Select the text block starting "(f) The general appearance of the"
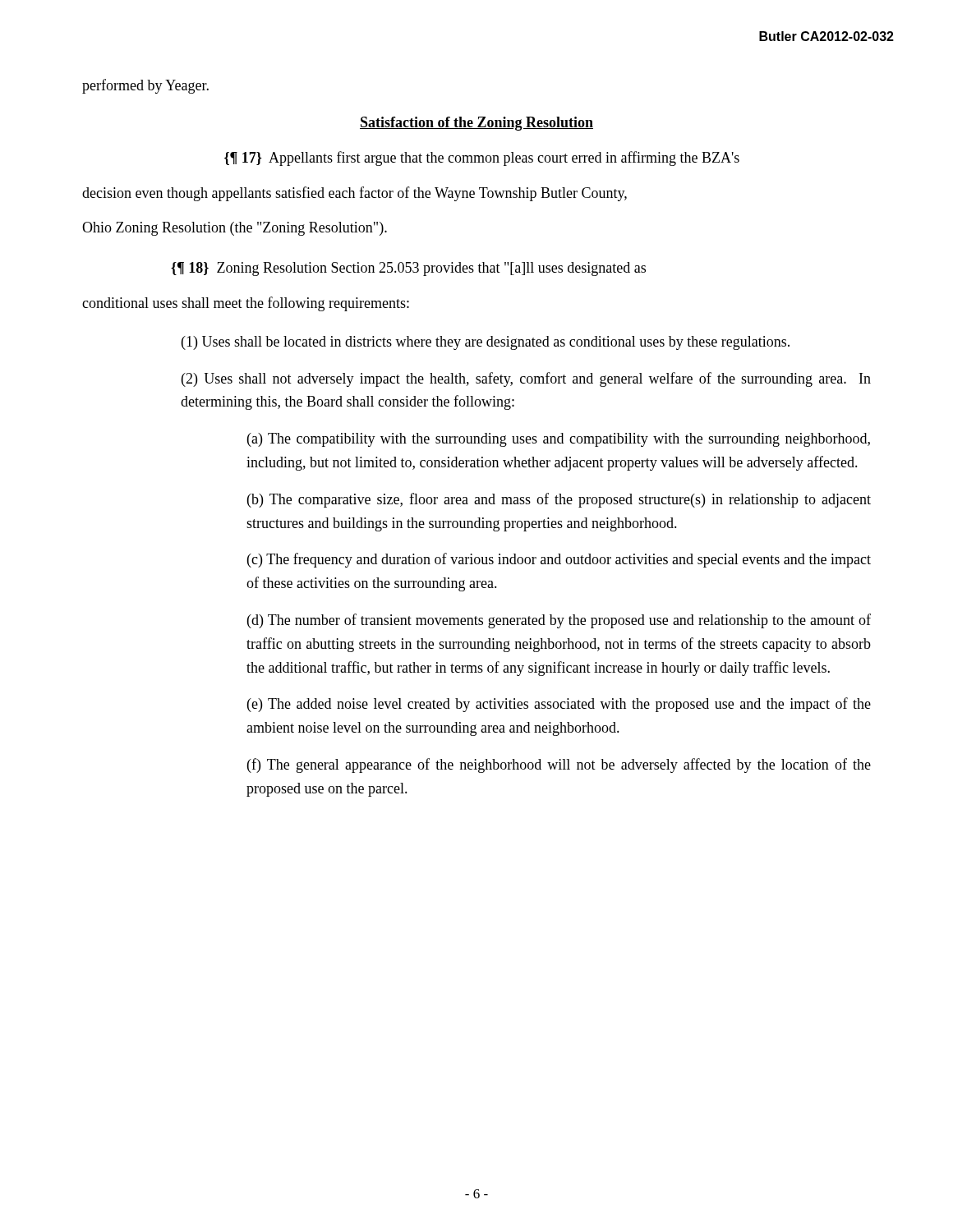Screen dimensions: 1232x953 559,776
